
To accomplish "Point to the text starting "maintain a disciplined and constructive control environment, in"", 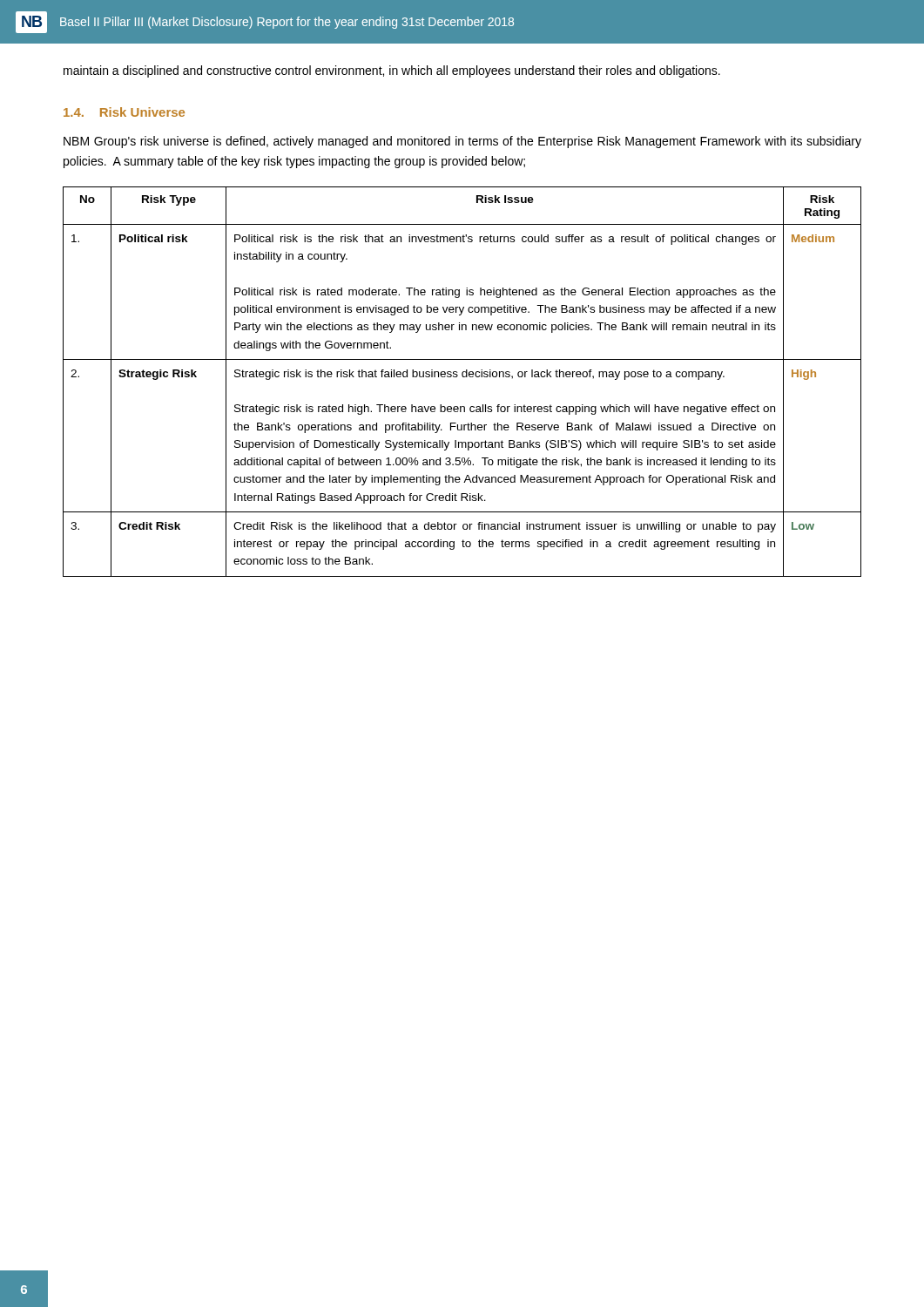I will click(x=392, y=71).
